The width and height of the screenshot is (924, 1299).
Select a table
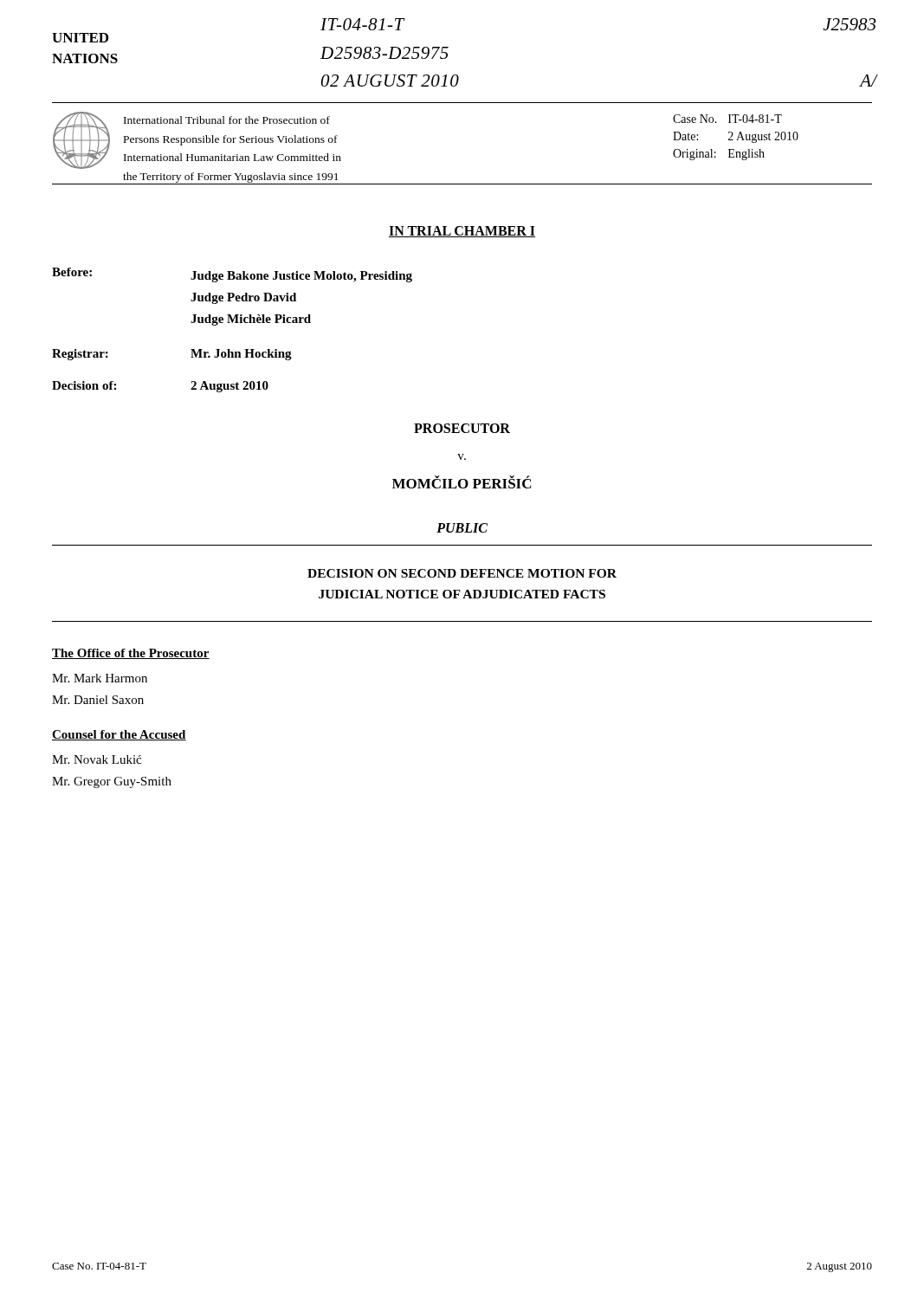click(x=772, y=135)
